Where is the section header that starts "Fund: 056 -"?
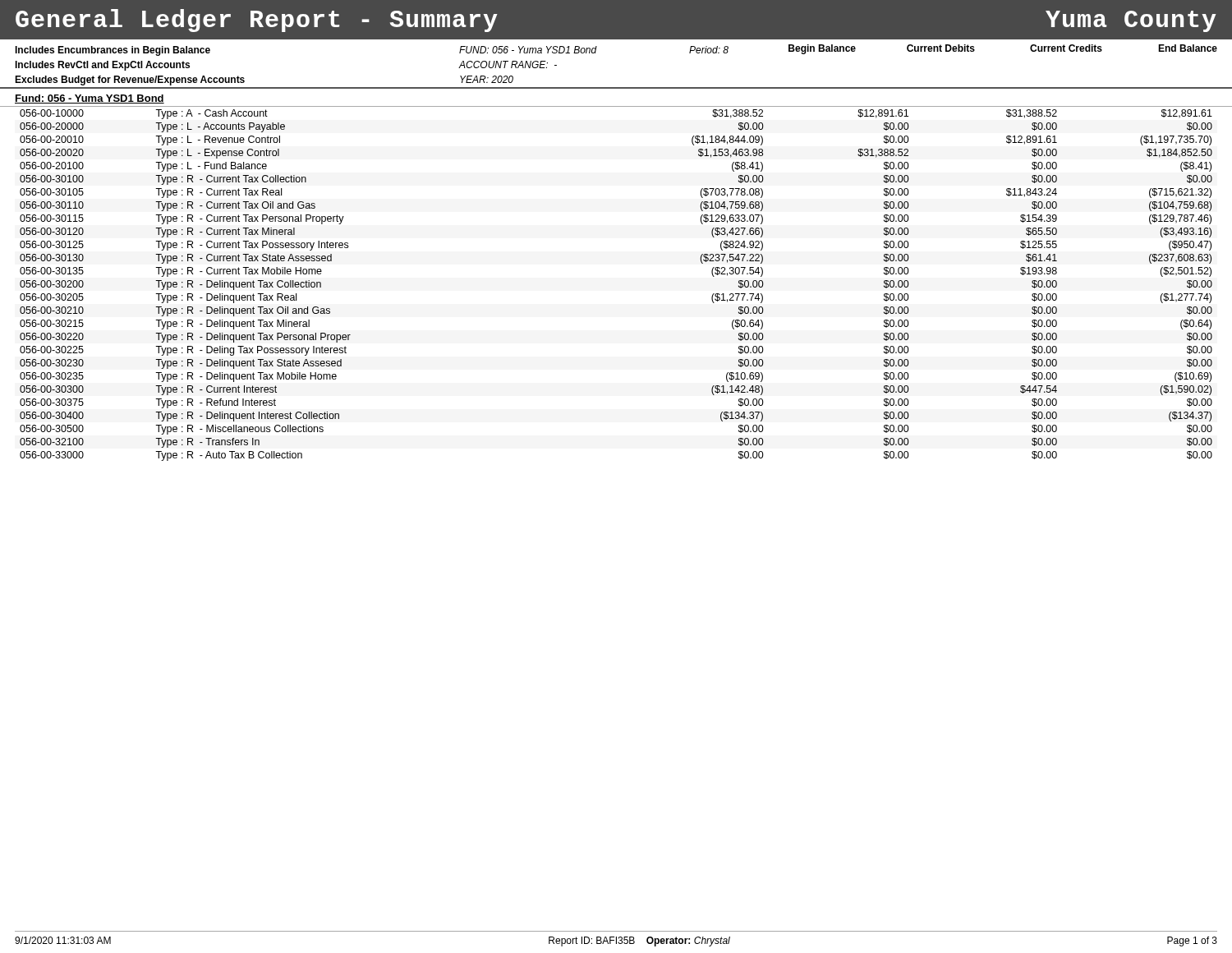Image resolution: width=1232 pixels, height=953 pixels. (89, 98)
